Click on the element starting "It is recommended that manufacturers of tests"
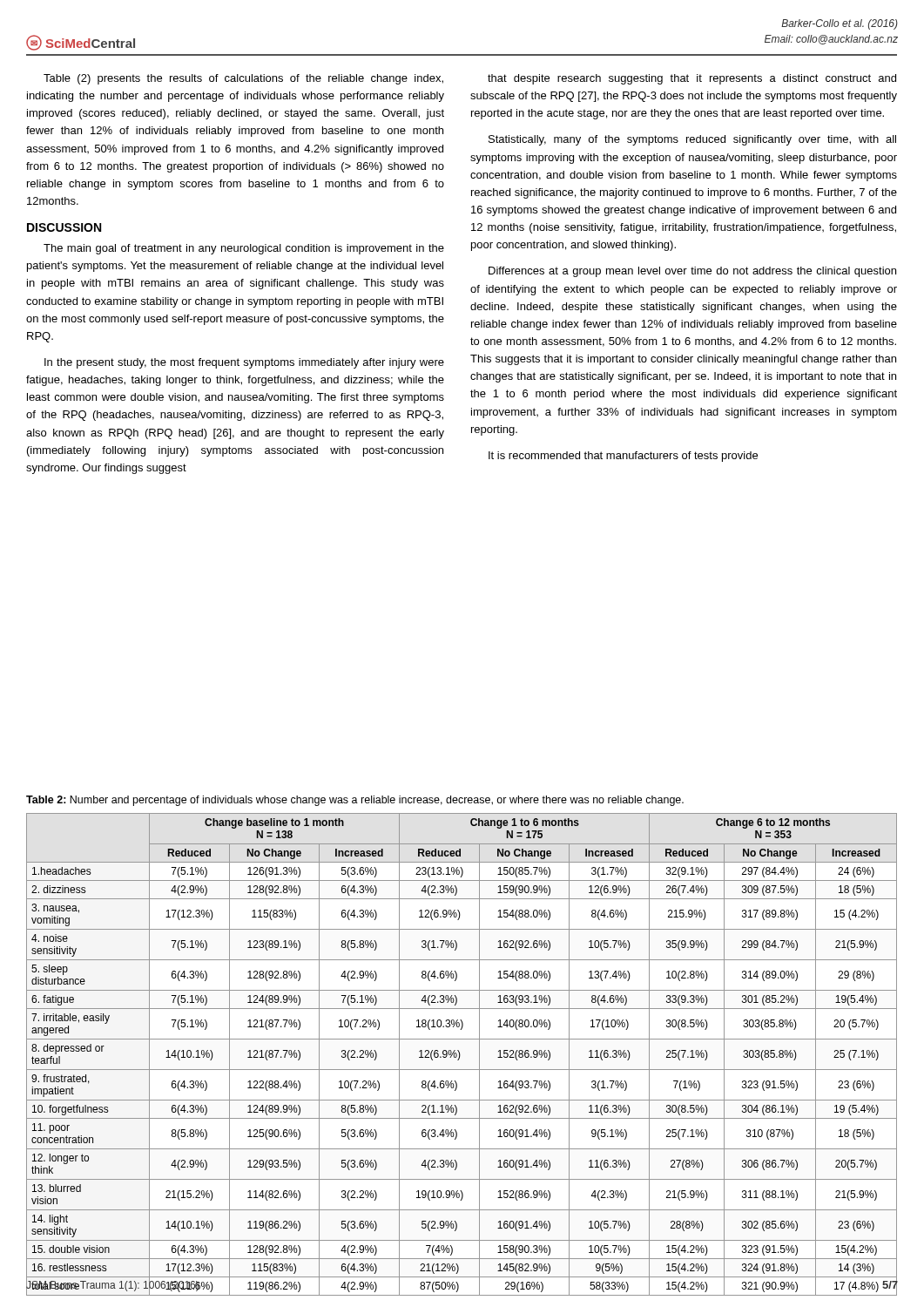 [623, 455]
